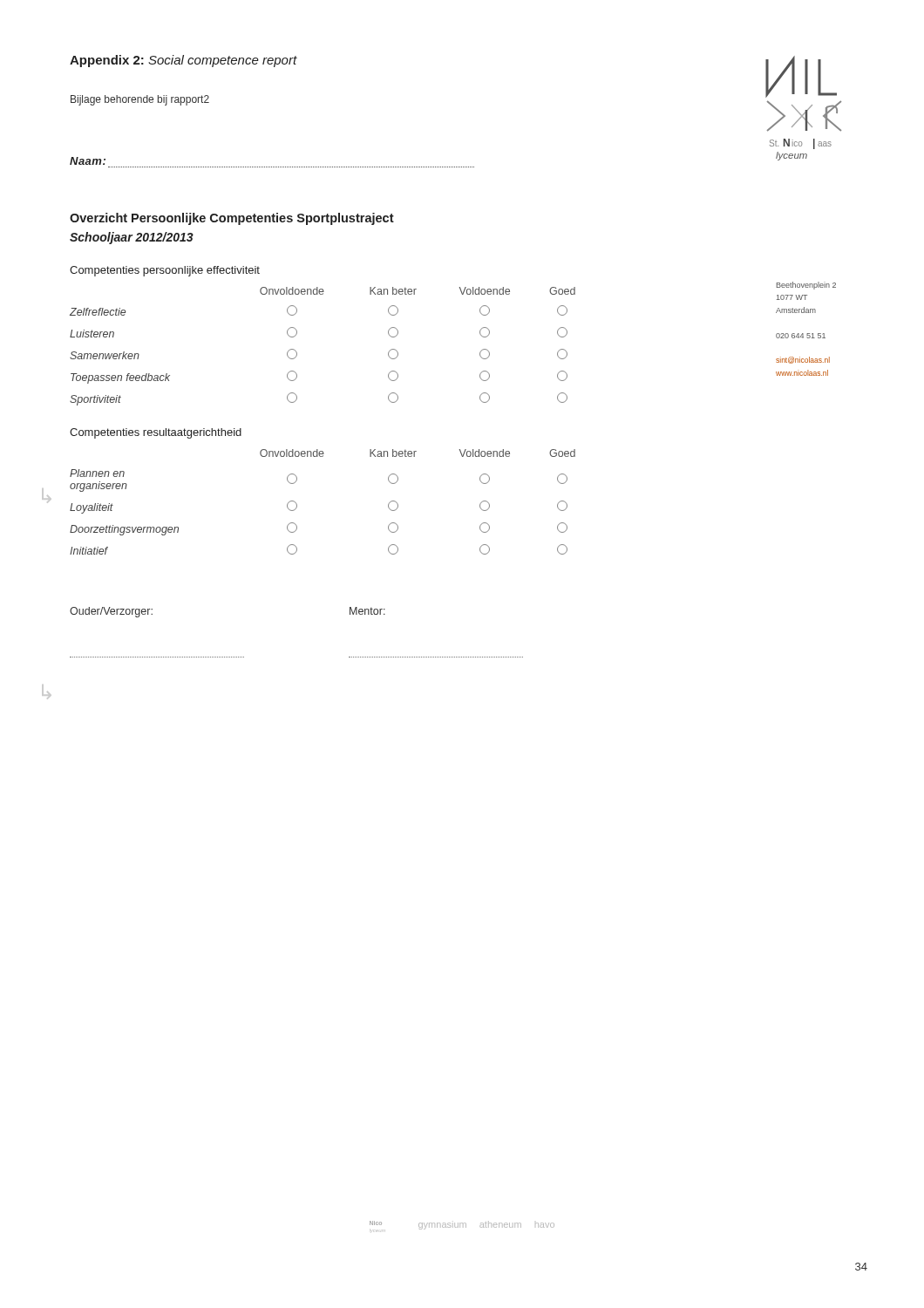Point to the element starting "Ouder/Verzorger: Mentor:"
The height and width of the screenshot is (1308, 924).
click(106, 612)
